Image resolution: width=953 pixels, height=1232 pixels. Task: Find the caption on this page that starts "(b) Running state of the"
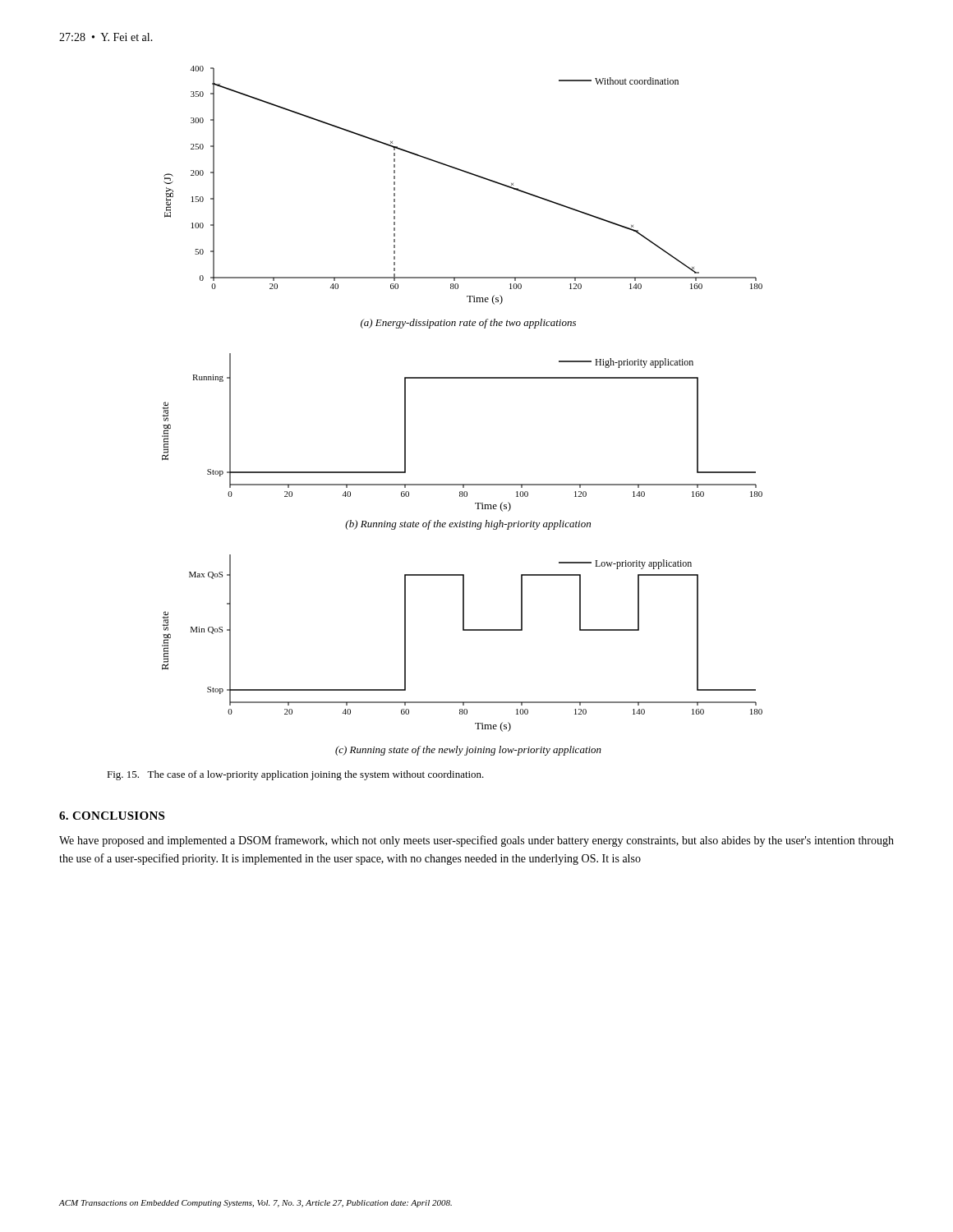(468, 524)
